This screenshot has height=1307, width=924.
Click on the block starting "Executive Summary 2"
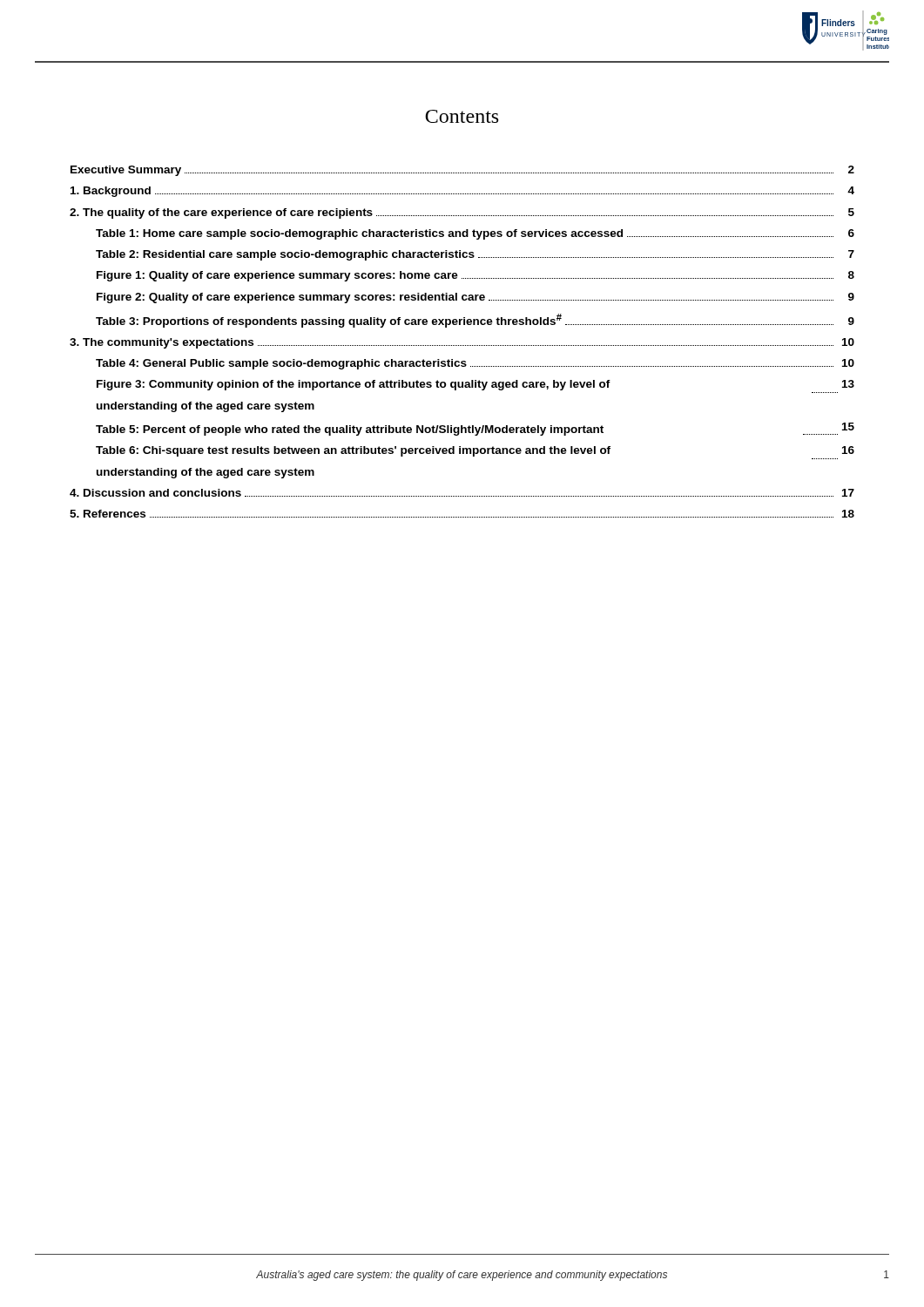click(462, 170)
